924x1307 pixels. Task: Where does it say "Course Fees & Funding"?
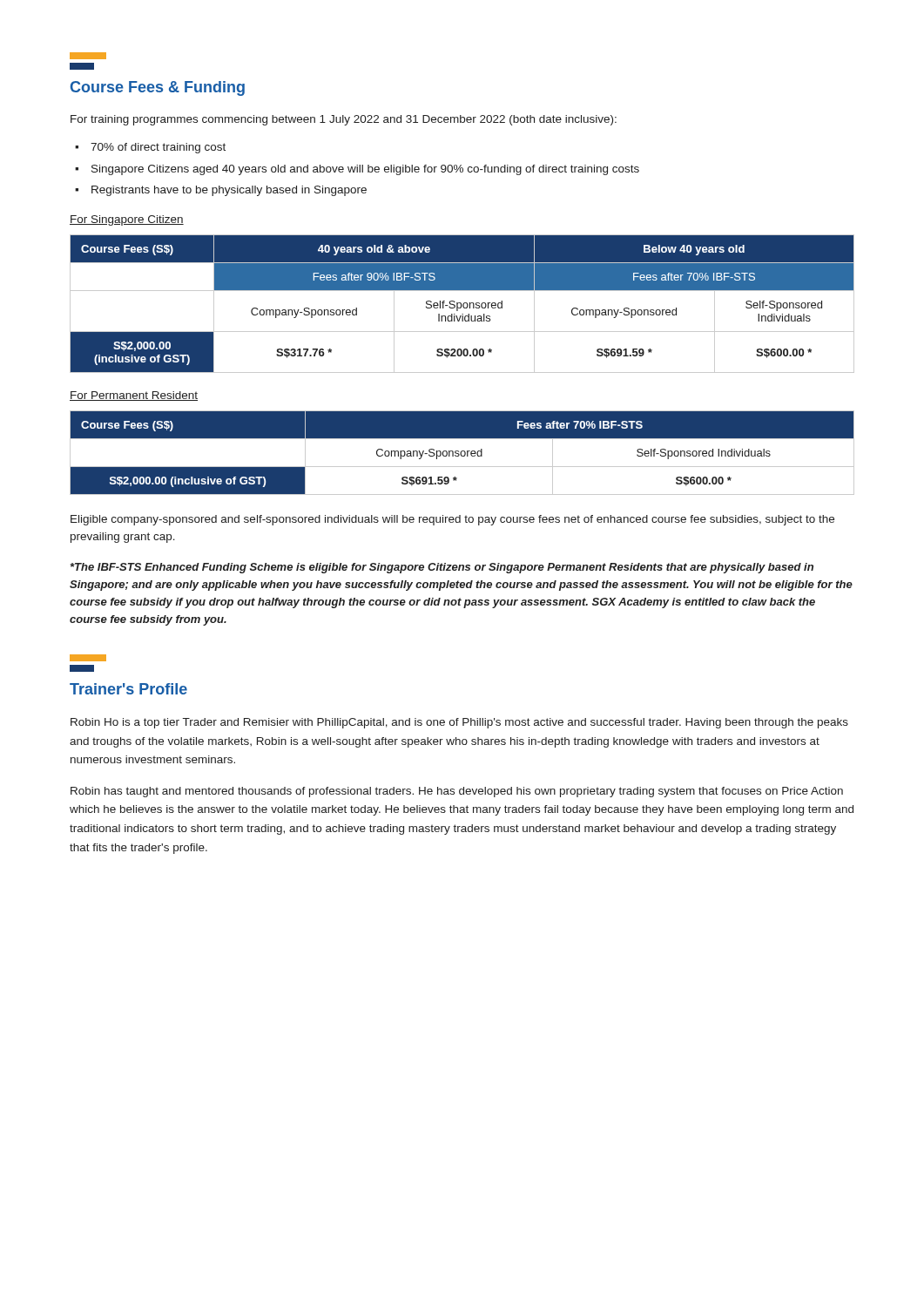pos(158,87)
